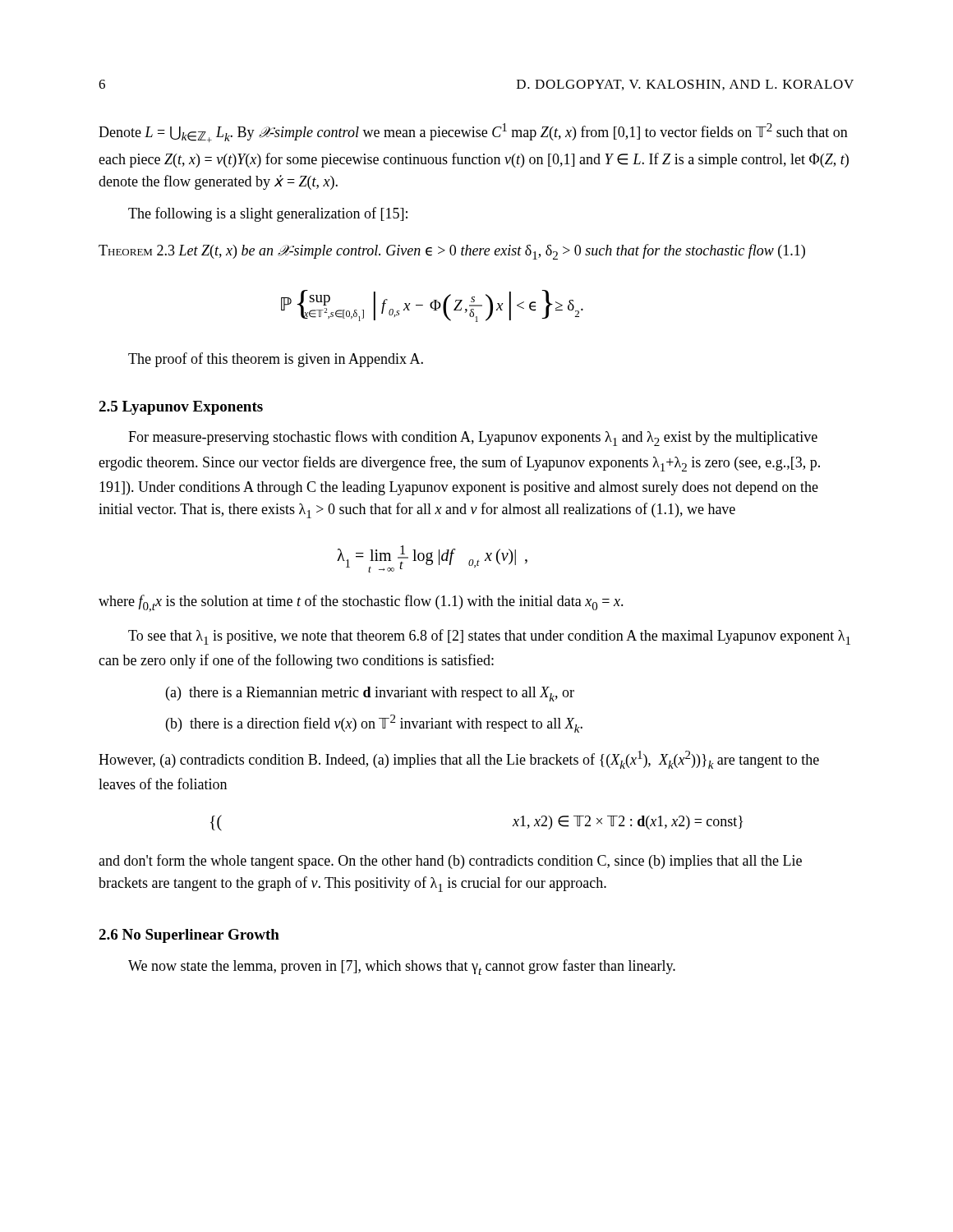
Task: Find the formula on this page that starts "{(x1, x2) ∈"
Action: pyautogui.click(x=212, y=823)
